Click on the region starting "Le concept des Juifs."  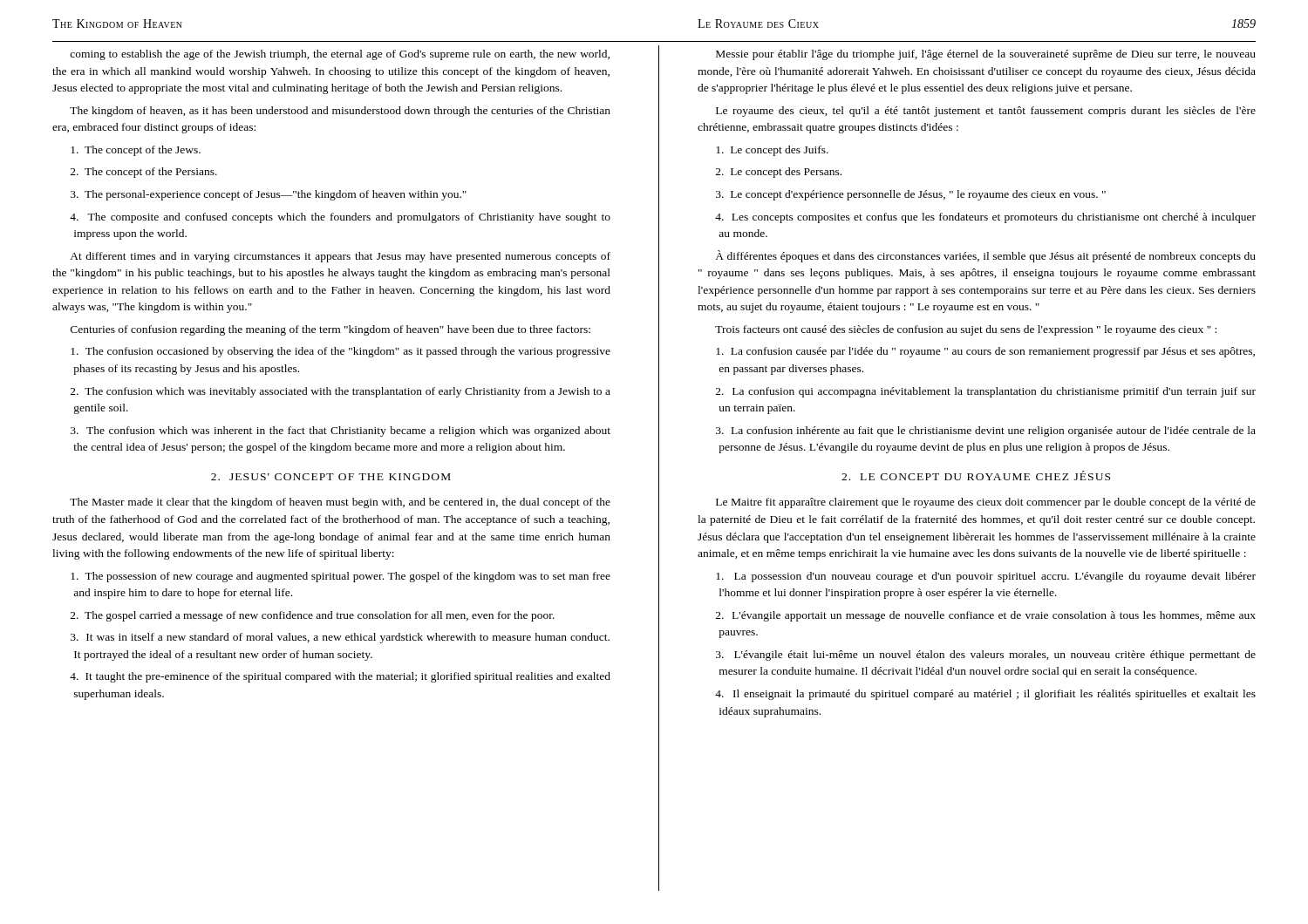pyautogui.click(x=772, y=151)
